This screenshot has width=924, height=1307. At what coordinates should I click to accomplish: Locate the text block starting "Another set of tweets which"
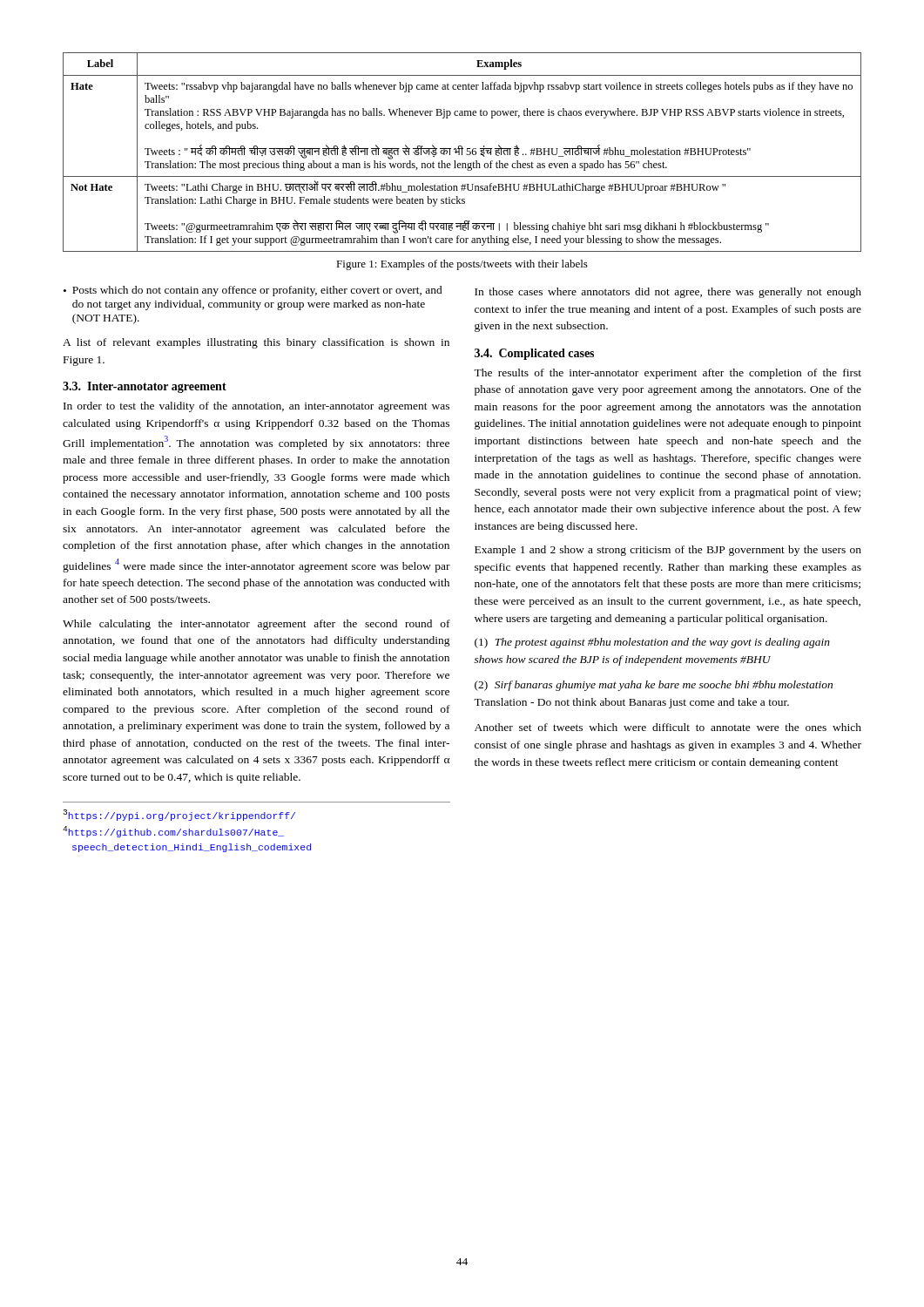click(x=668, y=745)
